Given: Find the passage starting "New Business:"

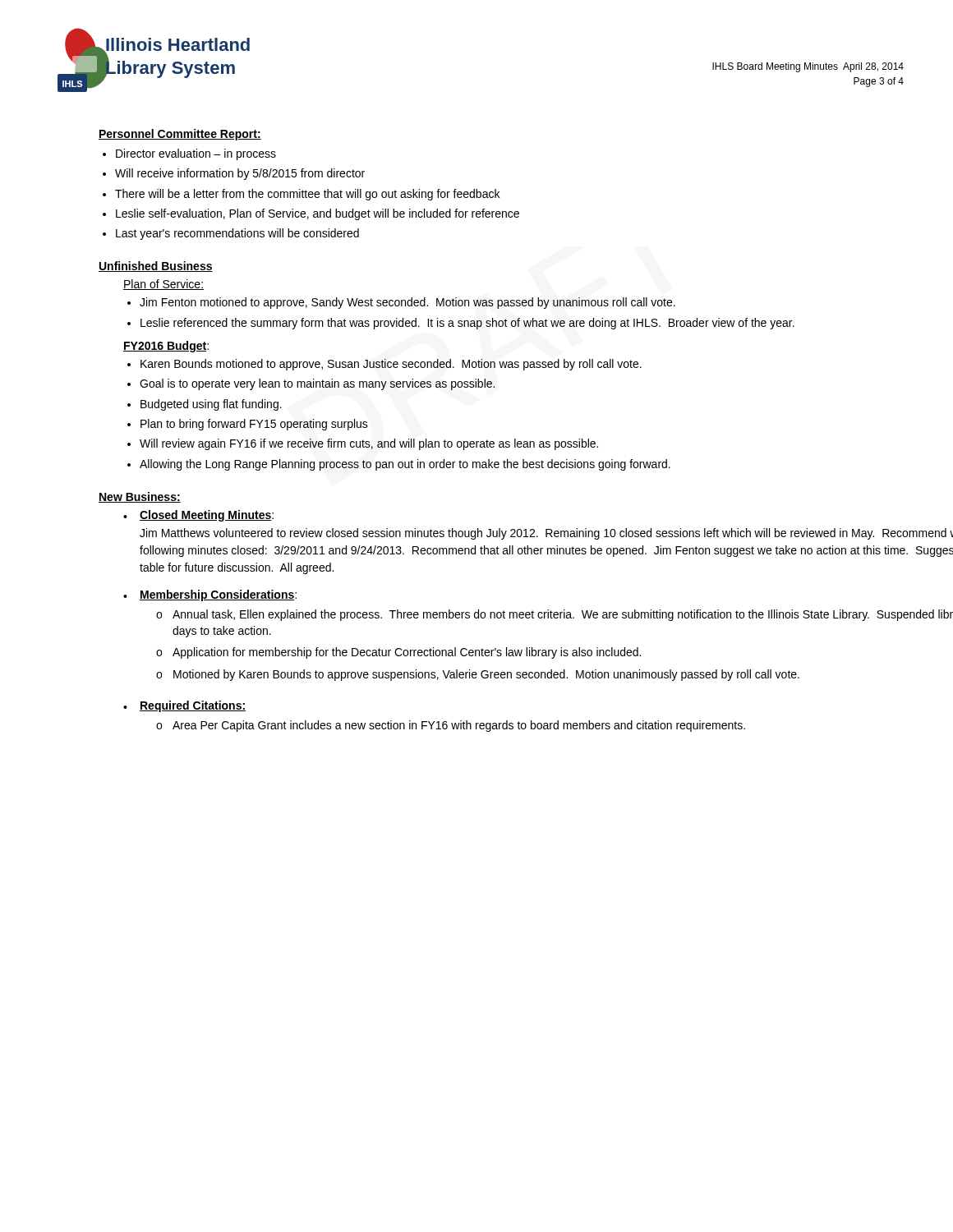Looking at the screenshot, I should coord(139,497).
